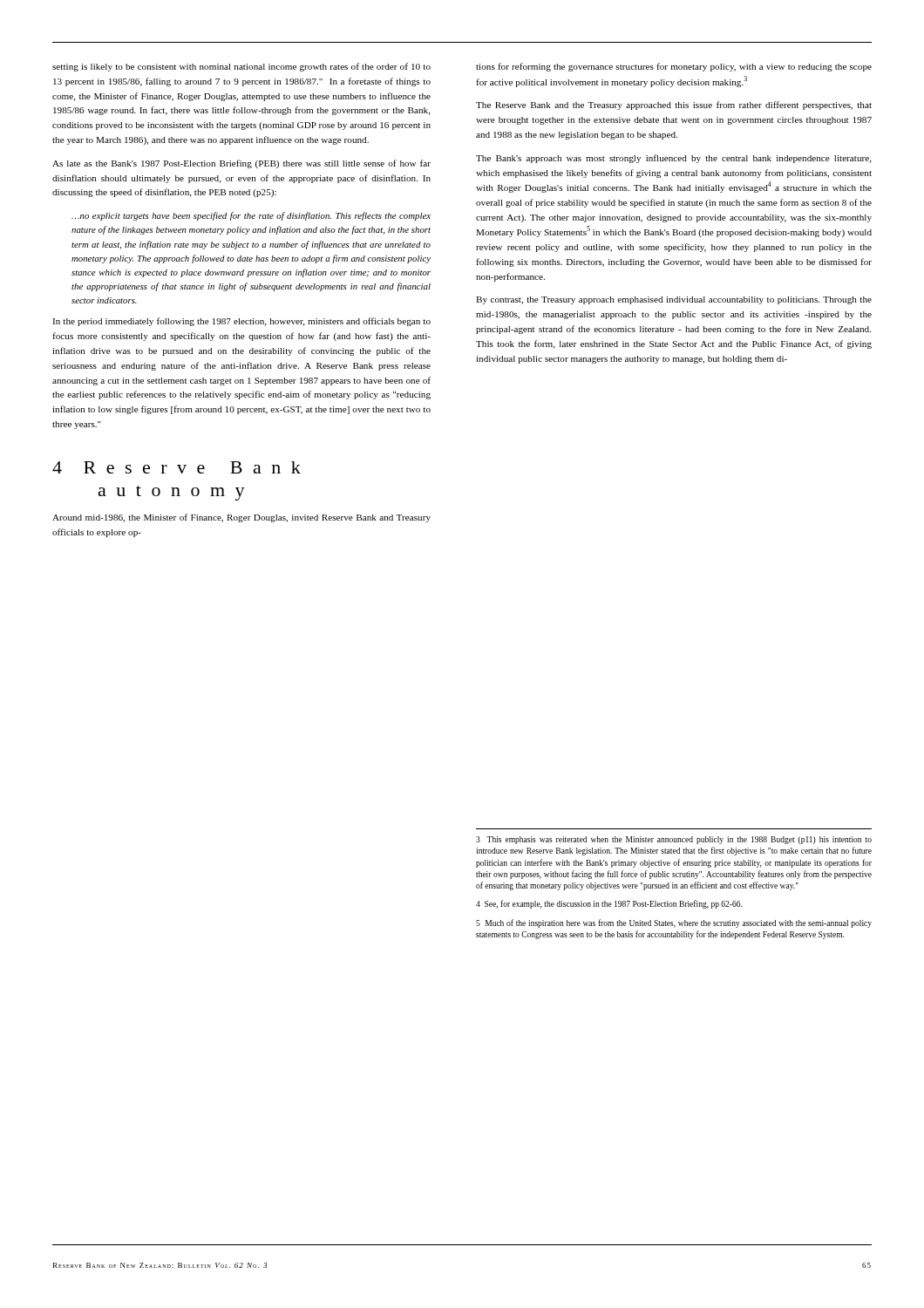Click on the region starting "In the period immediately following the 1987 election,"
Image resolution: width=924 pixels, height=1308 pixels.
point(241,373)
